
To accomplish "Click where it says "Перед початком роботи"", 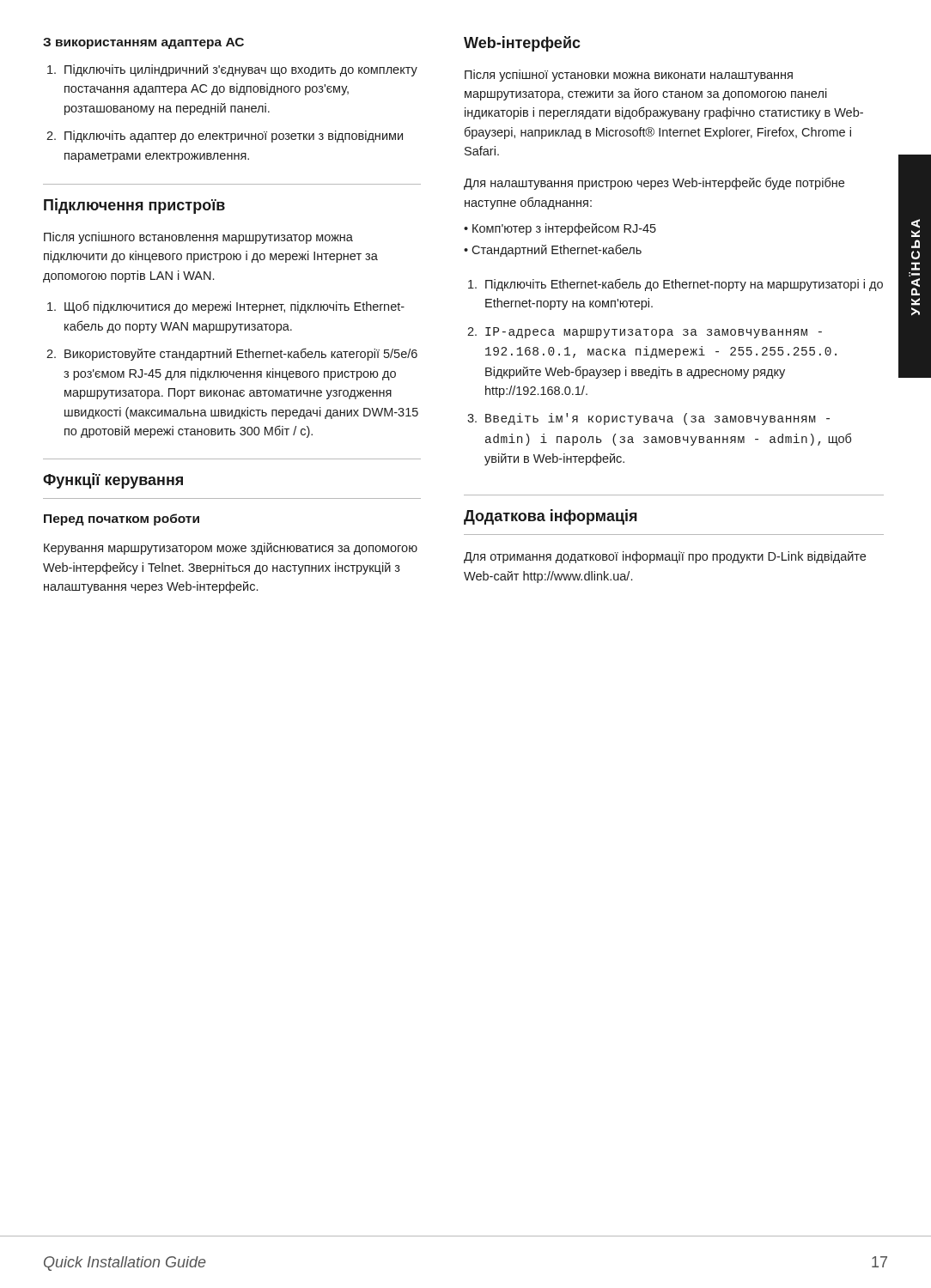I will (x=122, y=519).
